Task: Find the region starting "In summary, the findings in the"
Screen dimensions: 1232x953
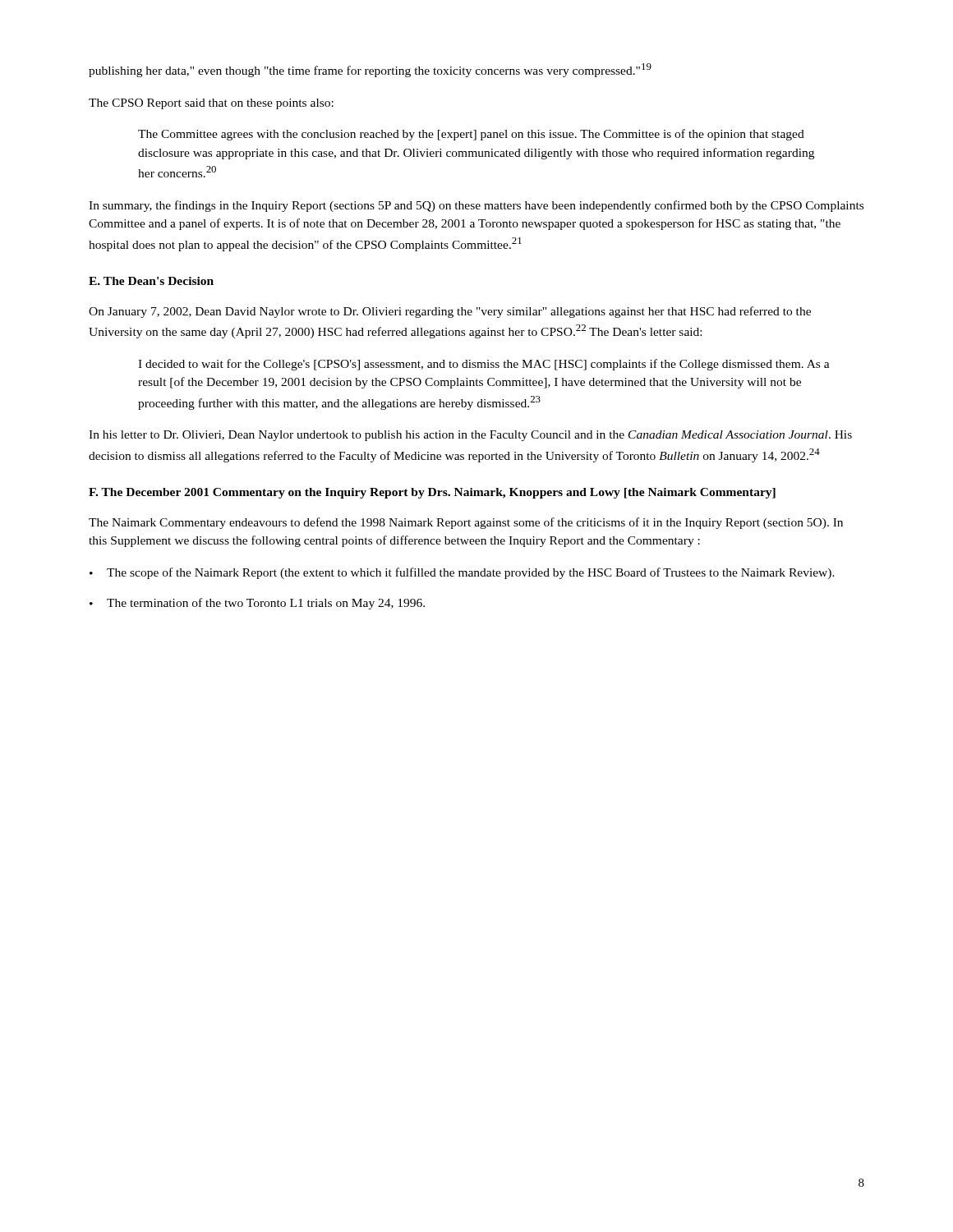Action: [476, 224]
